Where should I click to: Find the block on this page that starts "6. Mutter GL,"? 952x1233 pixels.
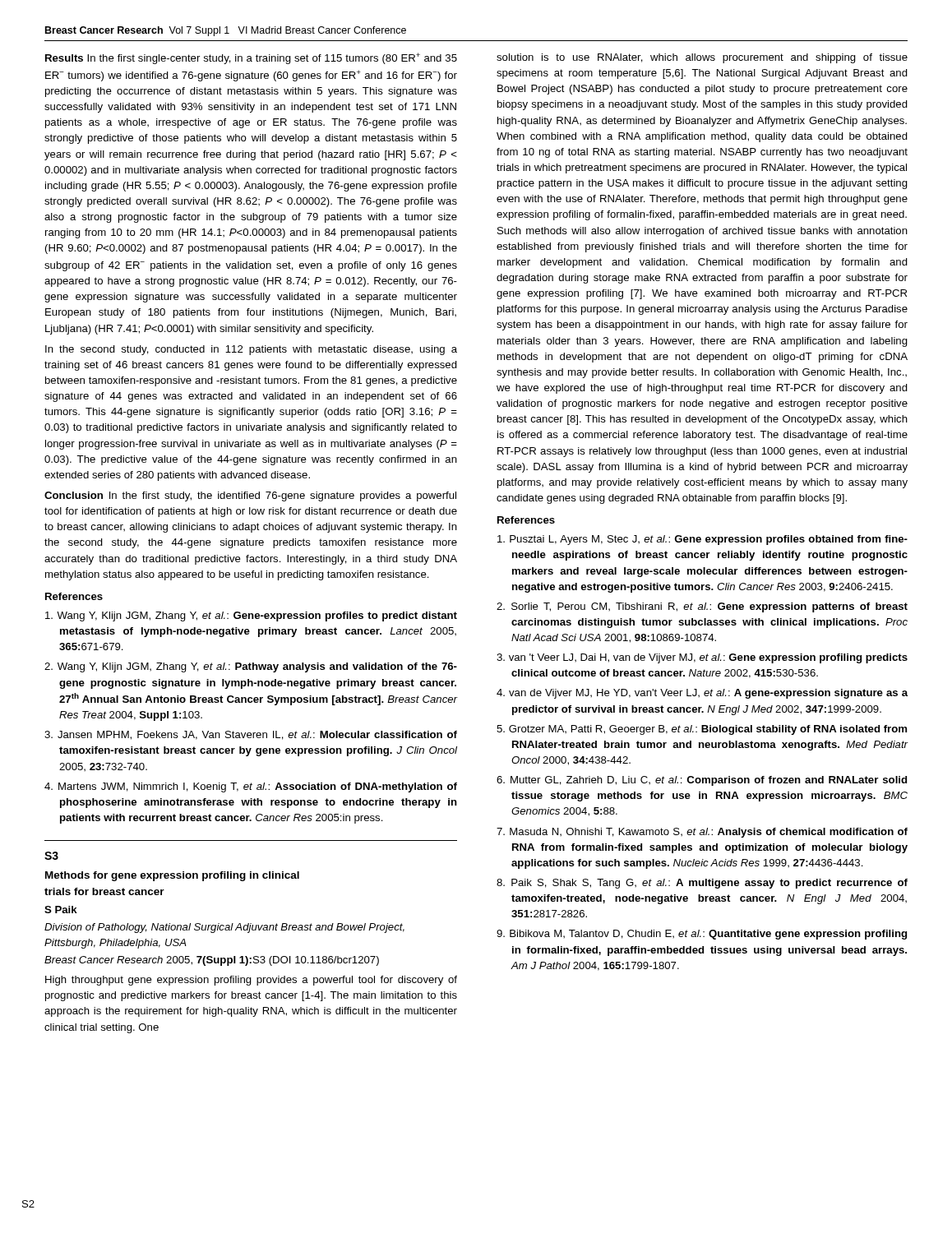702,796
